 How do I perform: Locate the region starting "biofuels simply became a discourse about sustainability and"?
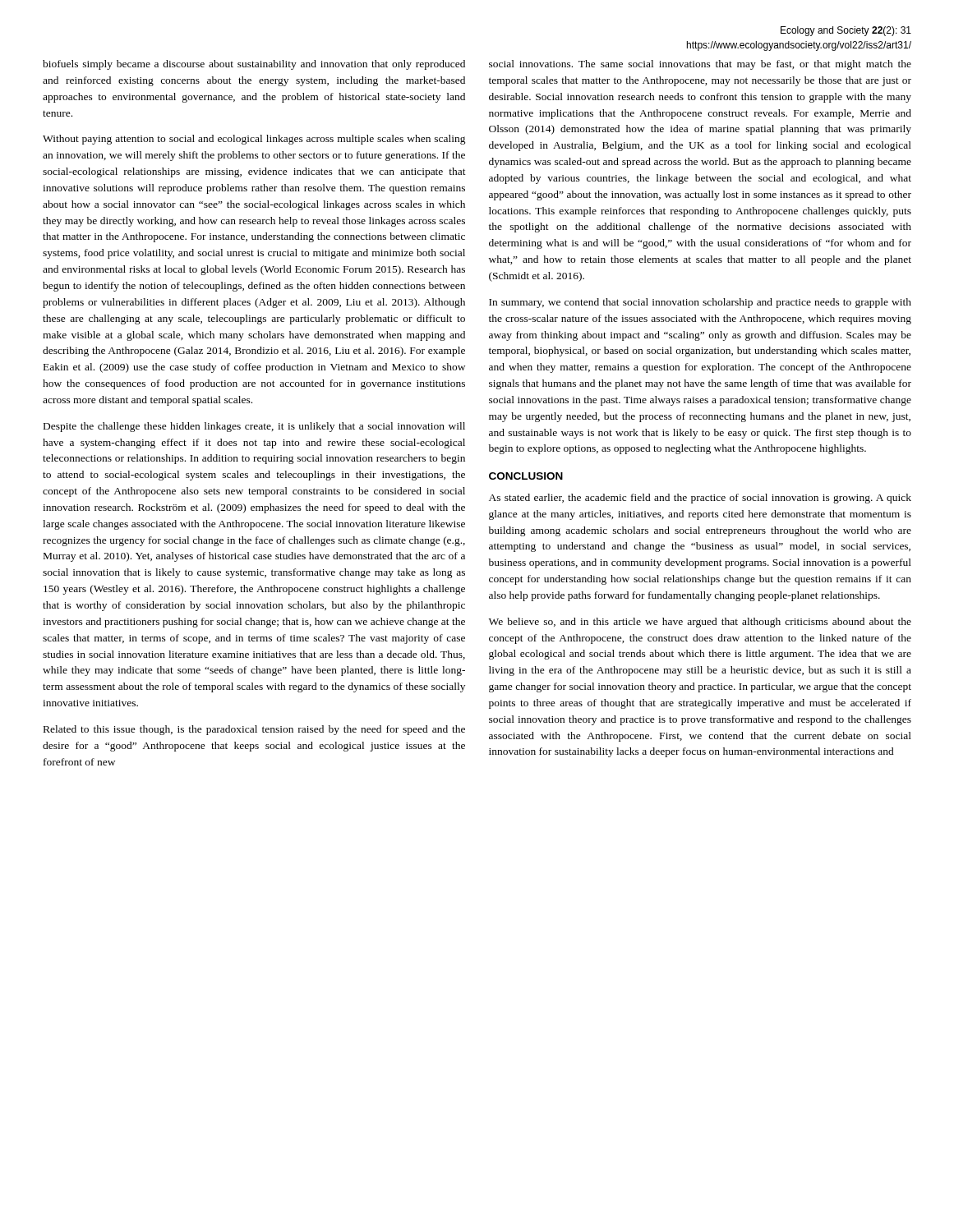(254, 88)
